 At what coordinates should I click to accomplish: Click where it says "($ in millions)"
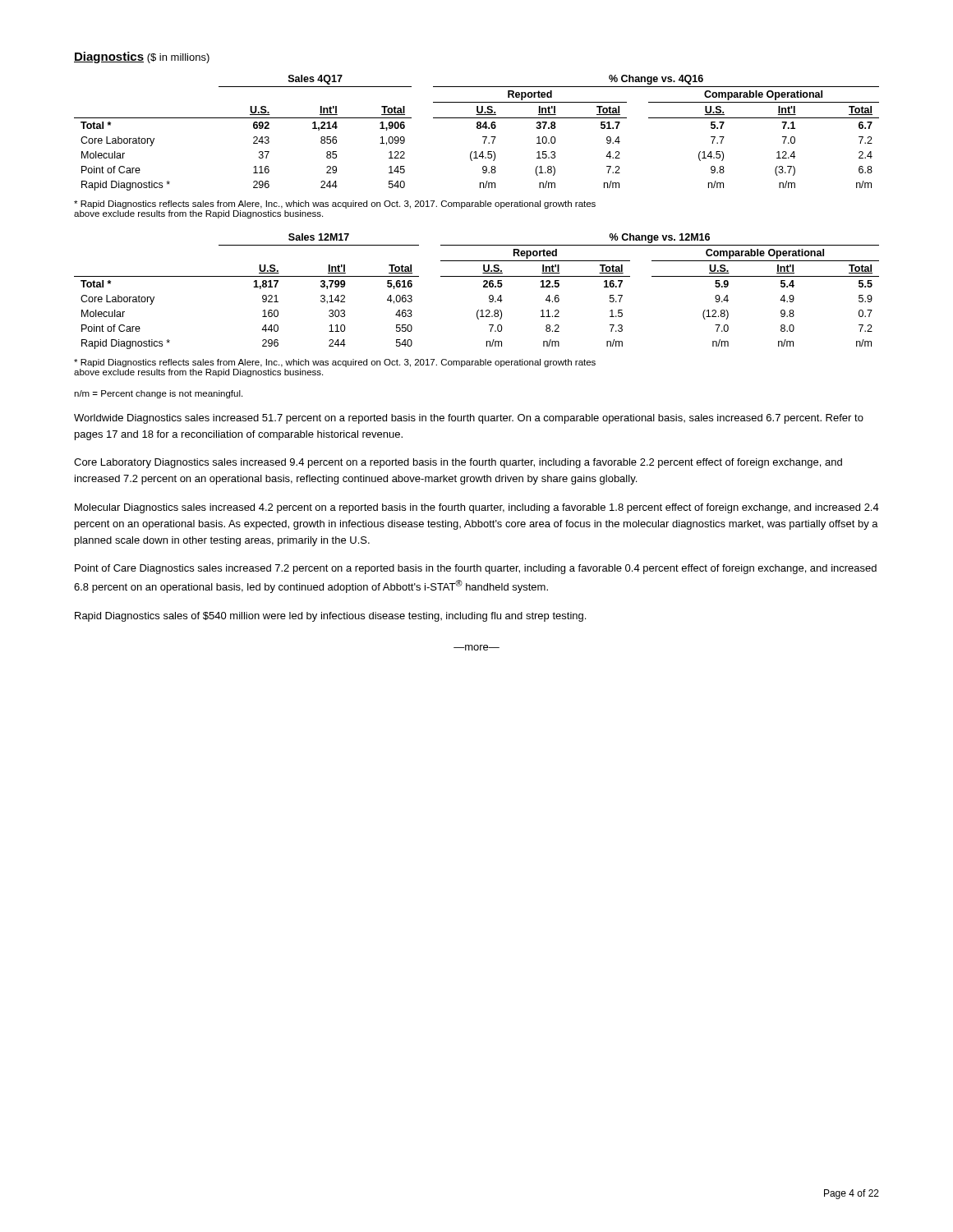[x=178, y=57]
